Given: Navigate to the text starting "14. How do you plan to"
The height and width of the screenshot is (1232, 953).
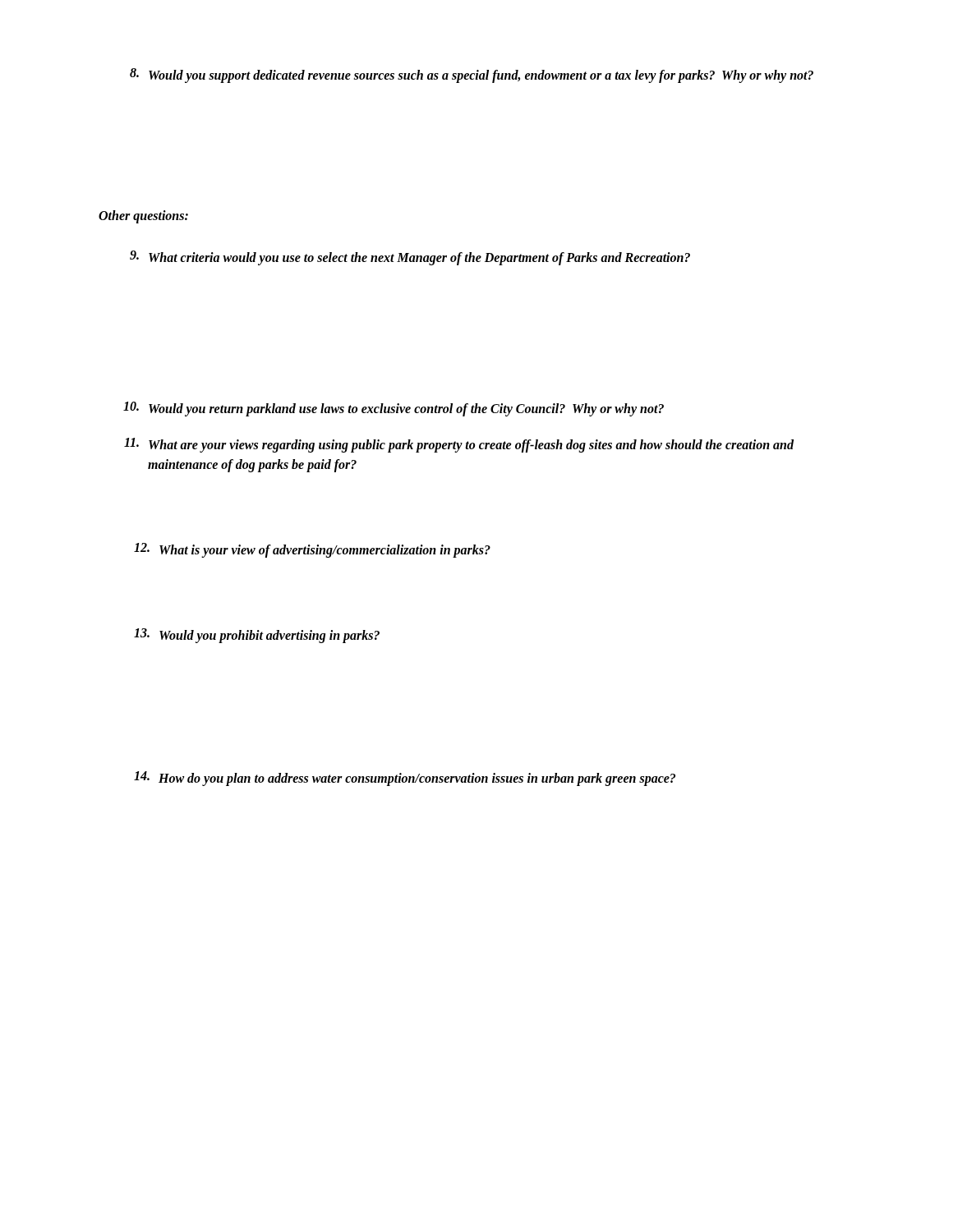Looking at the screenshot, I should (x=395, y=779).
